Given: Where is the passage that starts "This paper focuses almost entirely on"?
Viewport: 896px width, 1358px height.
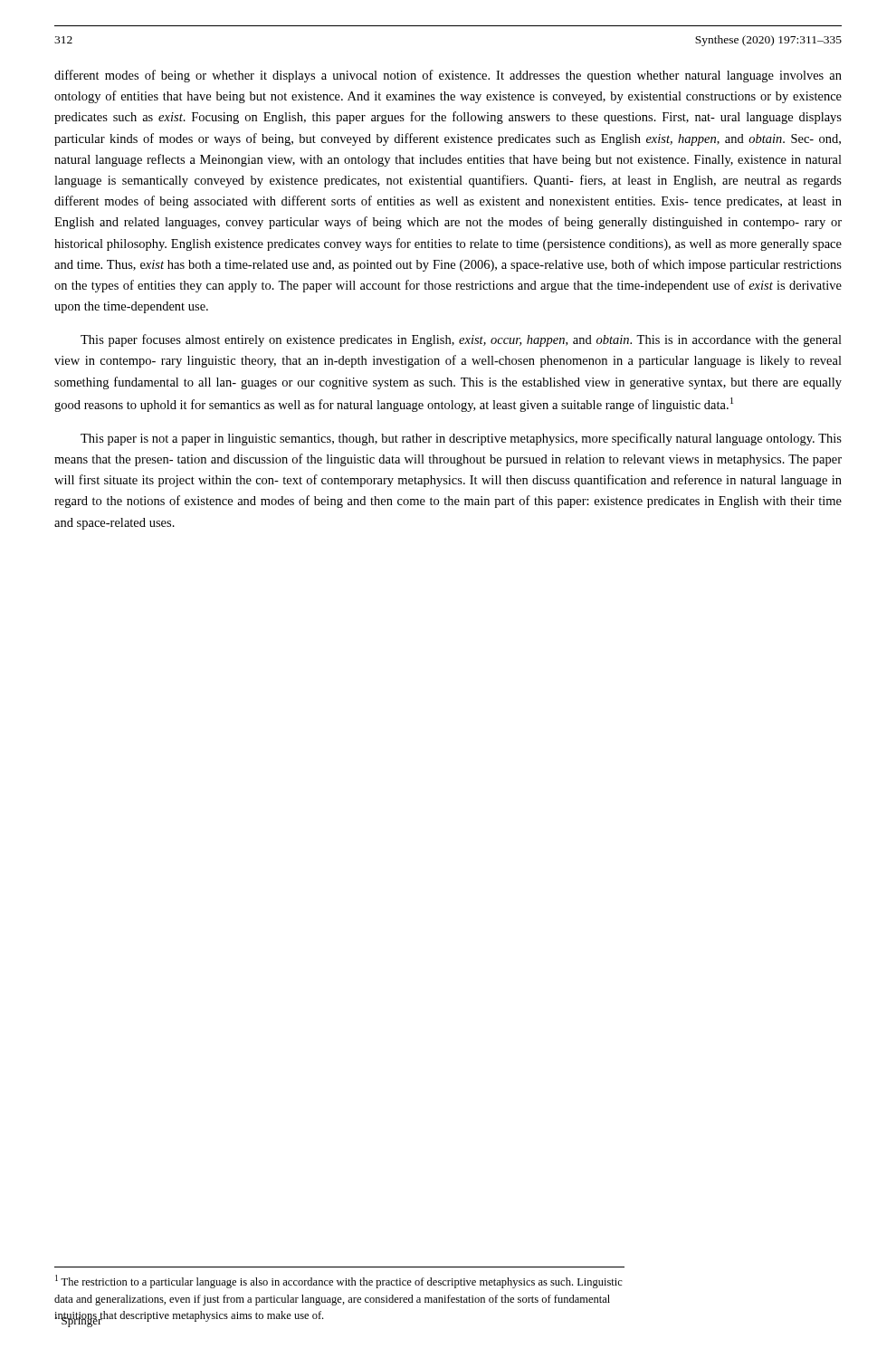Looking at the screenshot, I should click(448, 372).
